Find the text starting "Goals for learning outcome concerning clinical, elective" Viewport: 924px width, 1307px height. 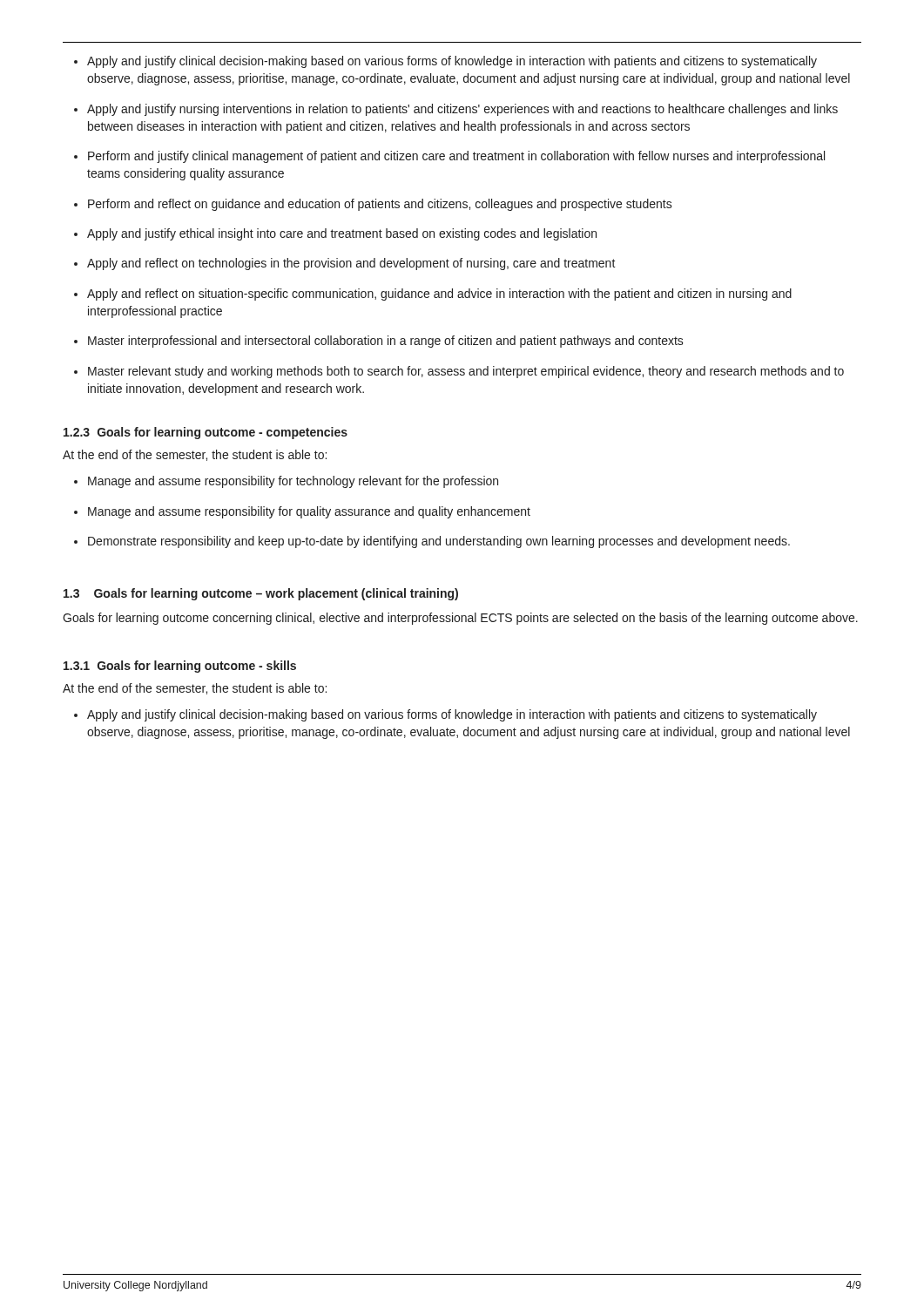(461, 618)
